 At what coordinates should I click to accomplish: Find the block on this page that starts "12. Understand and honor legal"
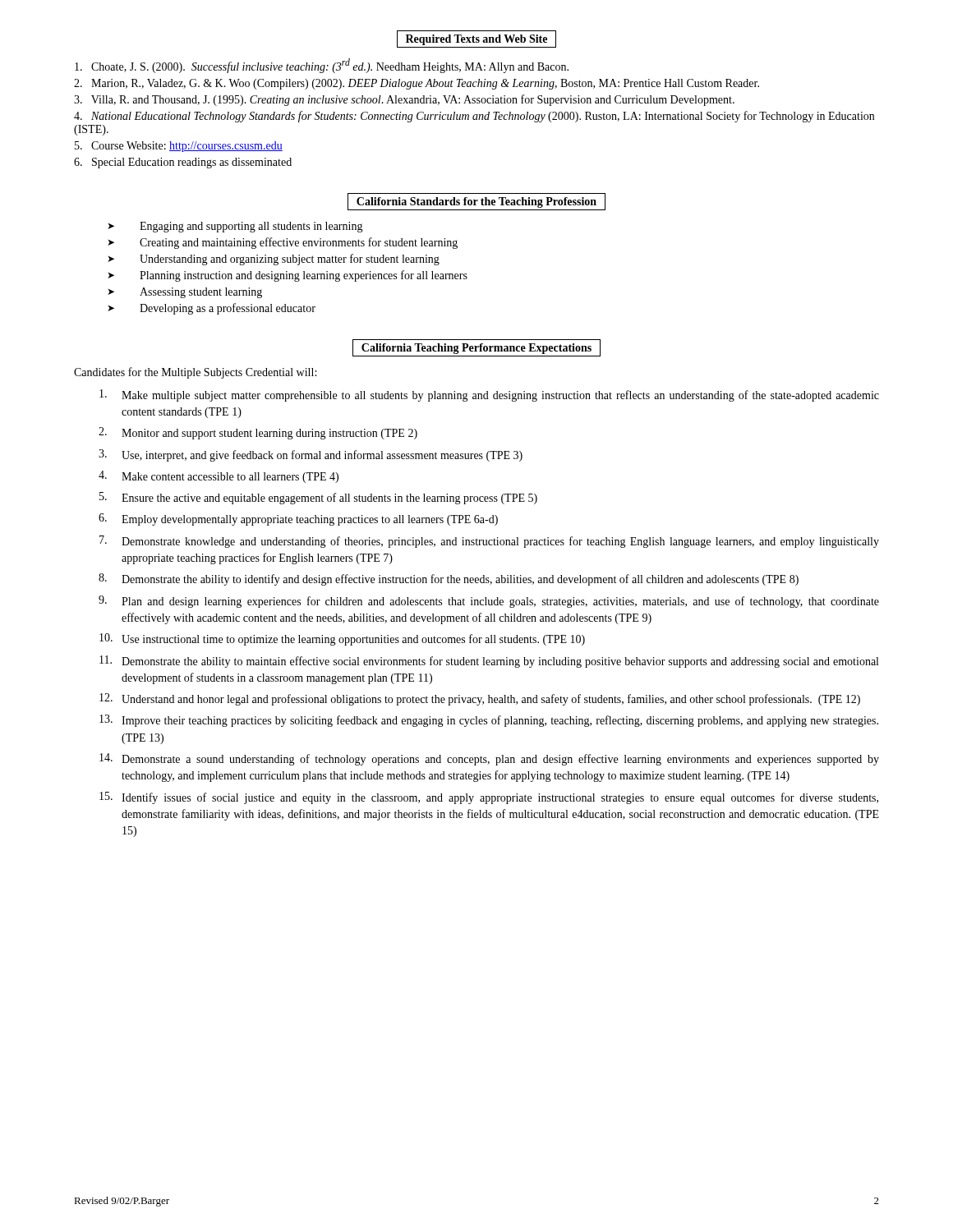(x=489, y=700)
